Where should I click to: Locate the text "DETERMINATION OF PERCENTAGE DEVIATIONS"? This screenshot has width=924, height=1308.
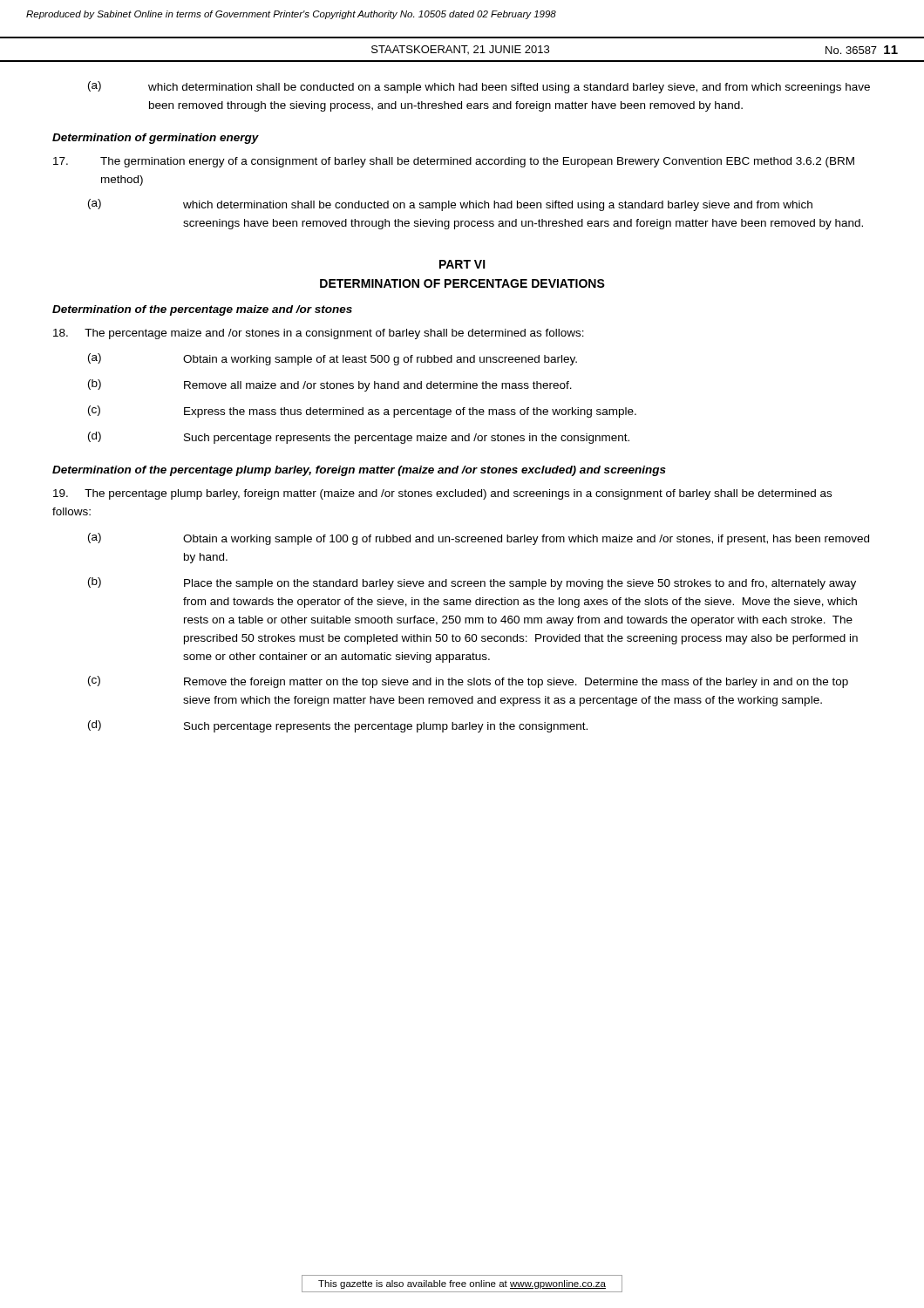pos(462,283)
